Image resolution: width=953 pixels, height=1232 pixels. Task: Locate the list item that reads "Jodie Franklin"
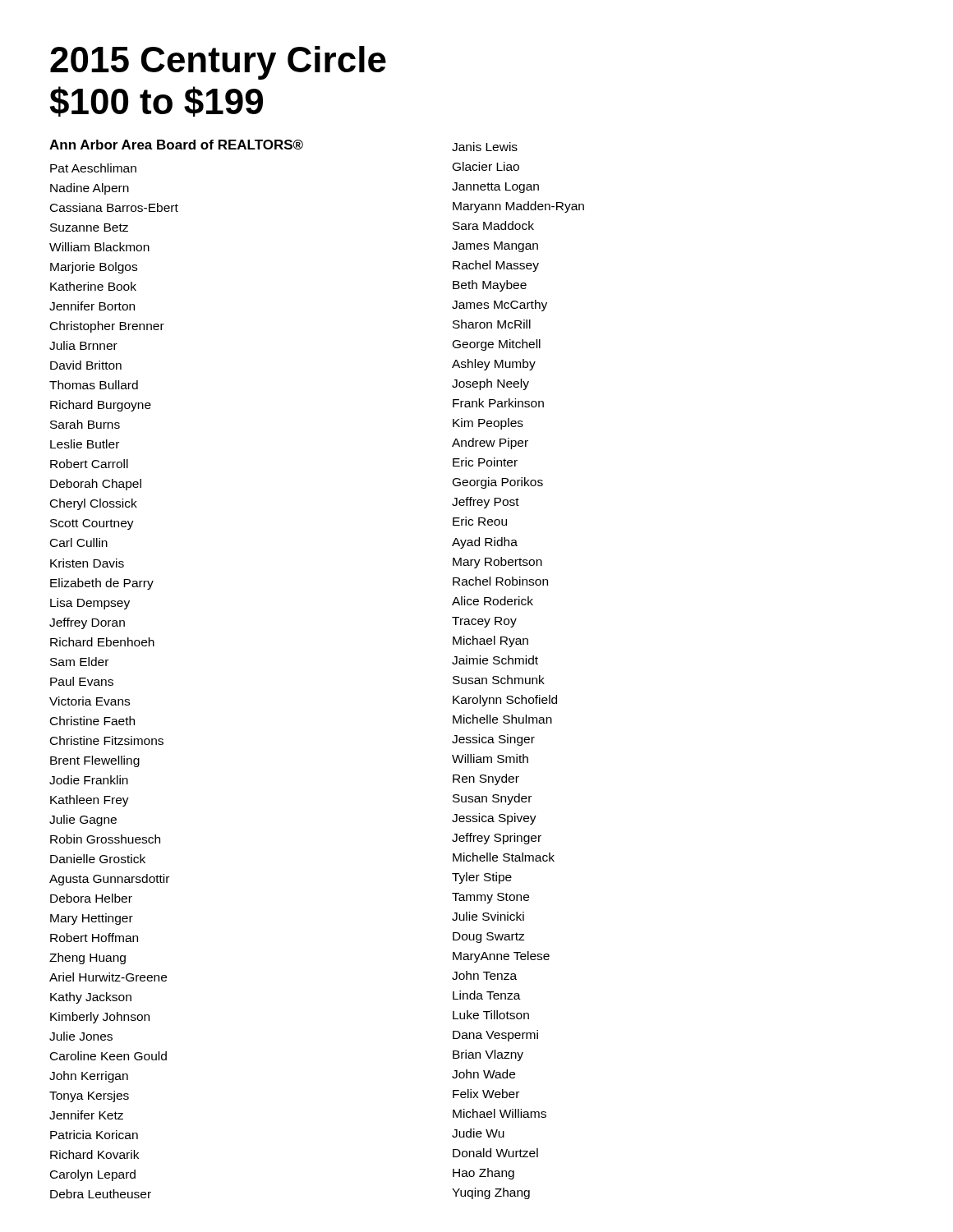pyautogui.click(x=89, y=780)
